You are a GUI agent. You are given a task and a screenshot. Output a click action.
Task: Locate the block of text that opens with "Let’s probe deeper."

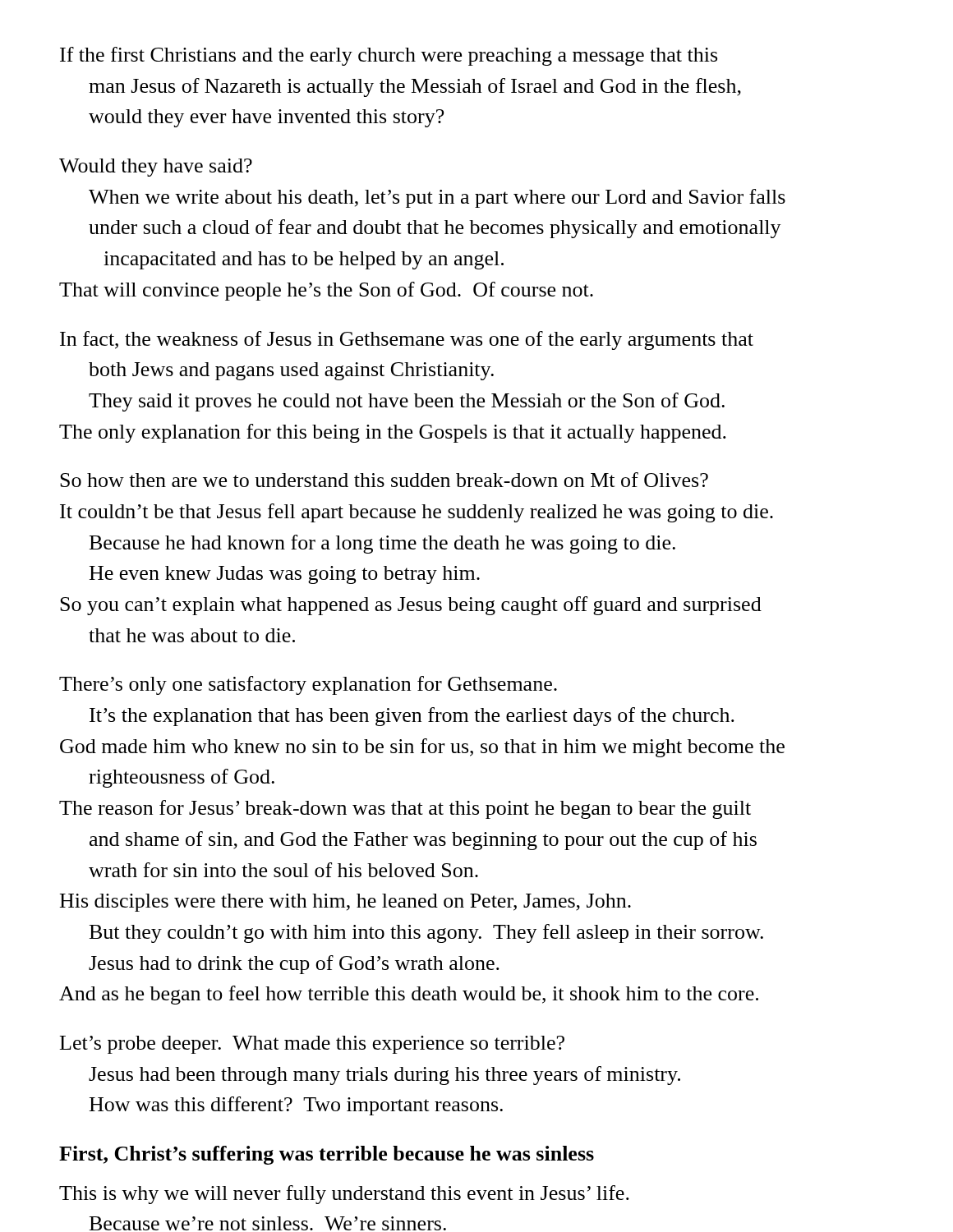[476, 1074]
